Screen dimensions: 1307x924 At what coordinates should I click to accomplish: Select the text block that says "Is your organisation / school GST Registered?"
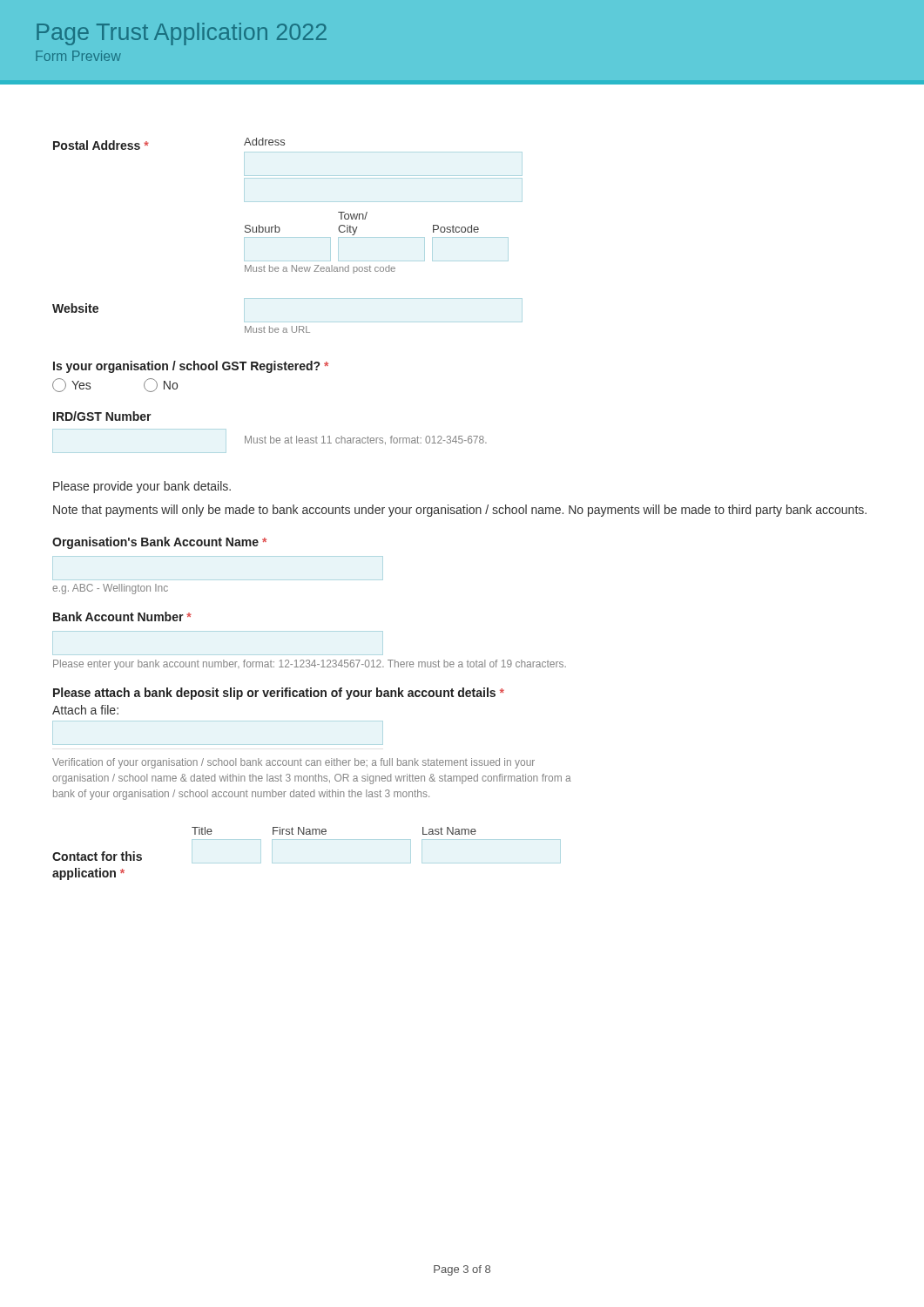191,367
